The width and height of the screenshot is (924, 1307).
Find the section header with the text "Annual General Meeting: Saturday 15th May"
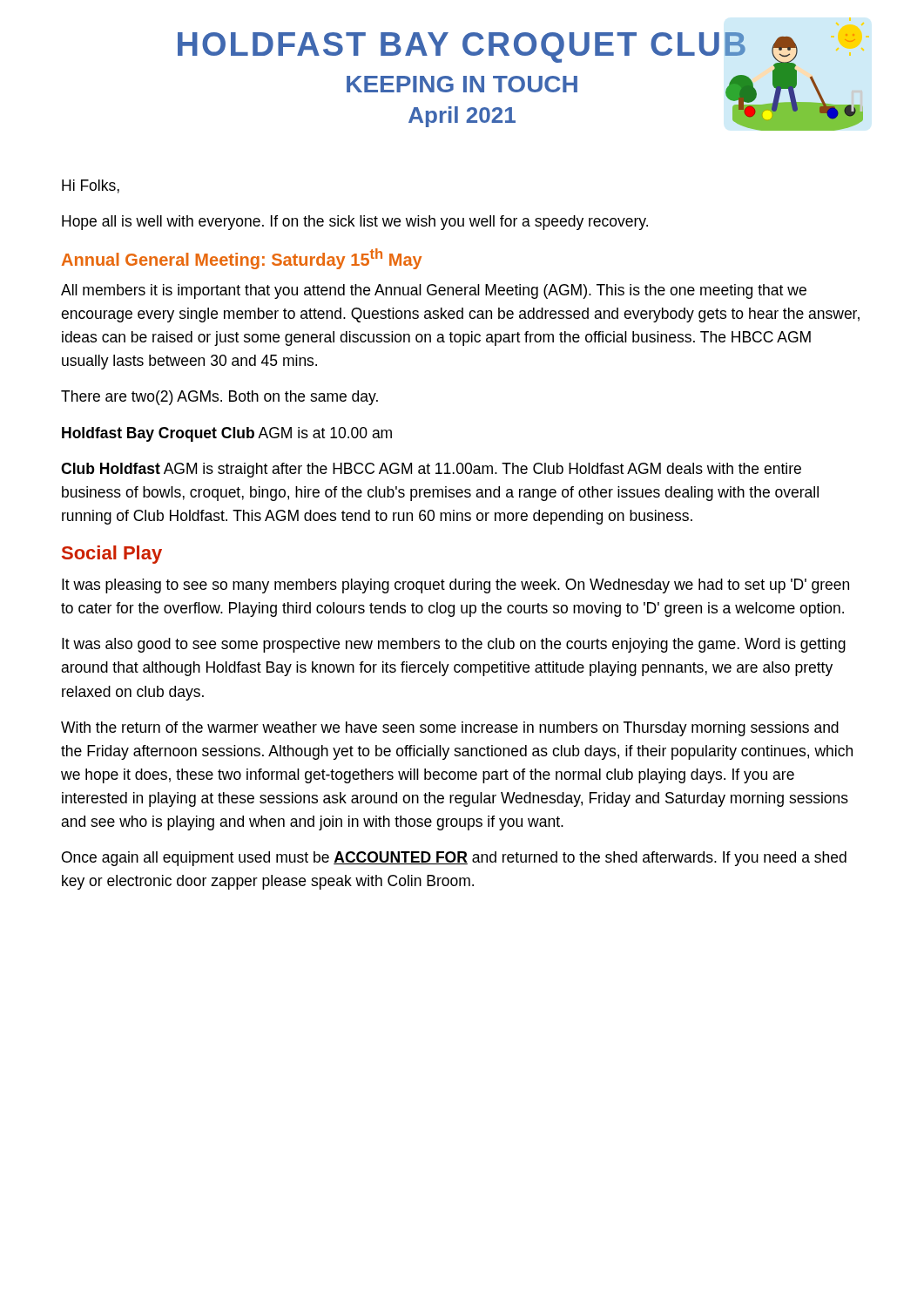[242, 258]
